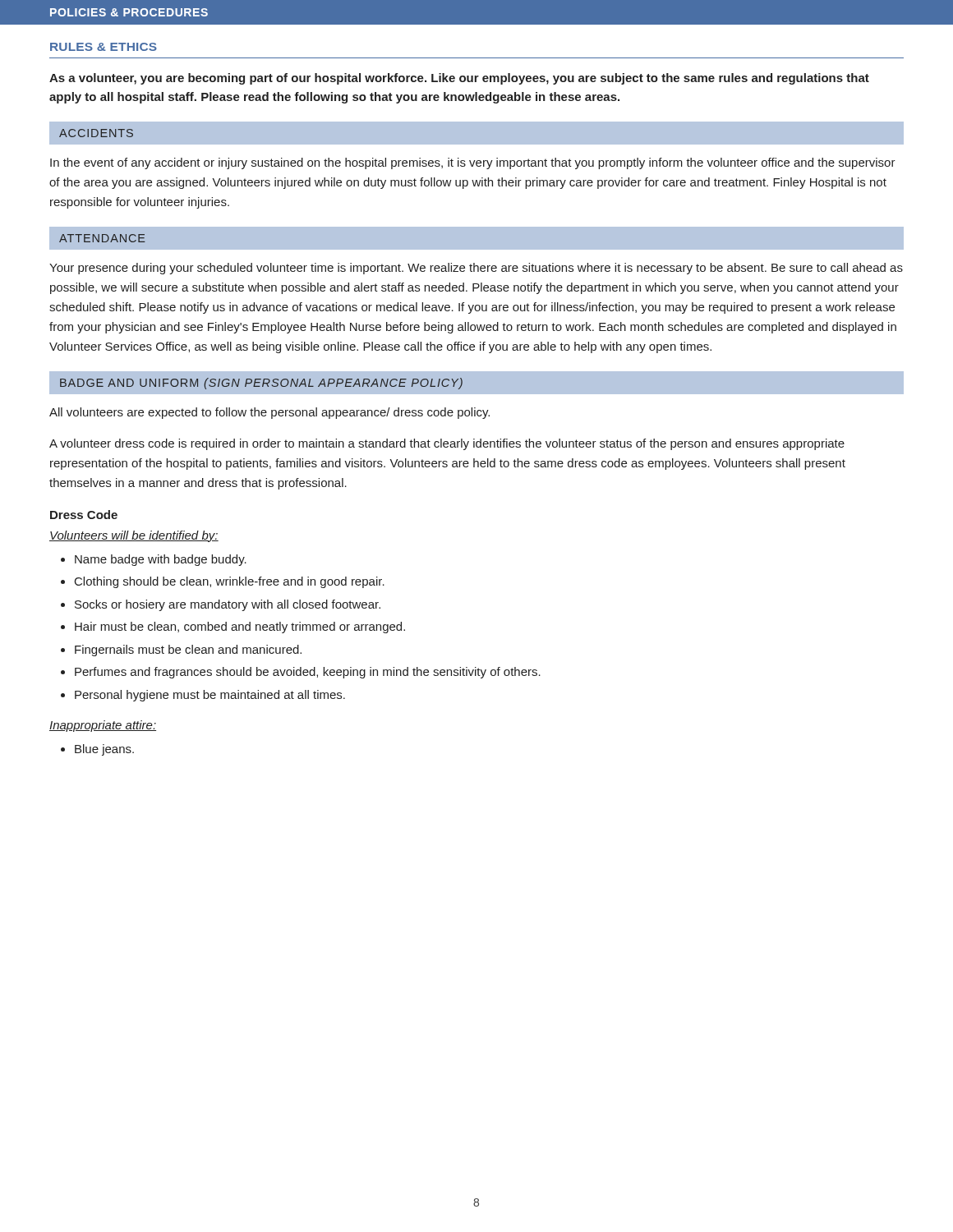The image size is (953, 1232).
Task: Click on the element starting "Socks or hosiery are mandatory"
Action: (x=228, y=604)
